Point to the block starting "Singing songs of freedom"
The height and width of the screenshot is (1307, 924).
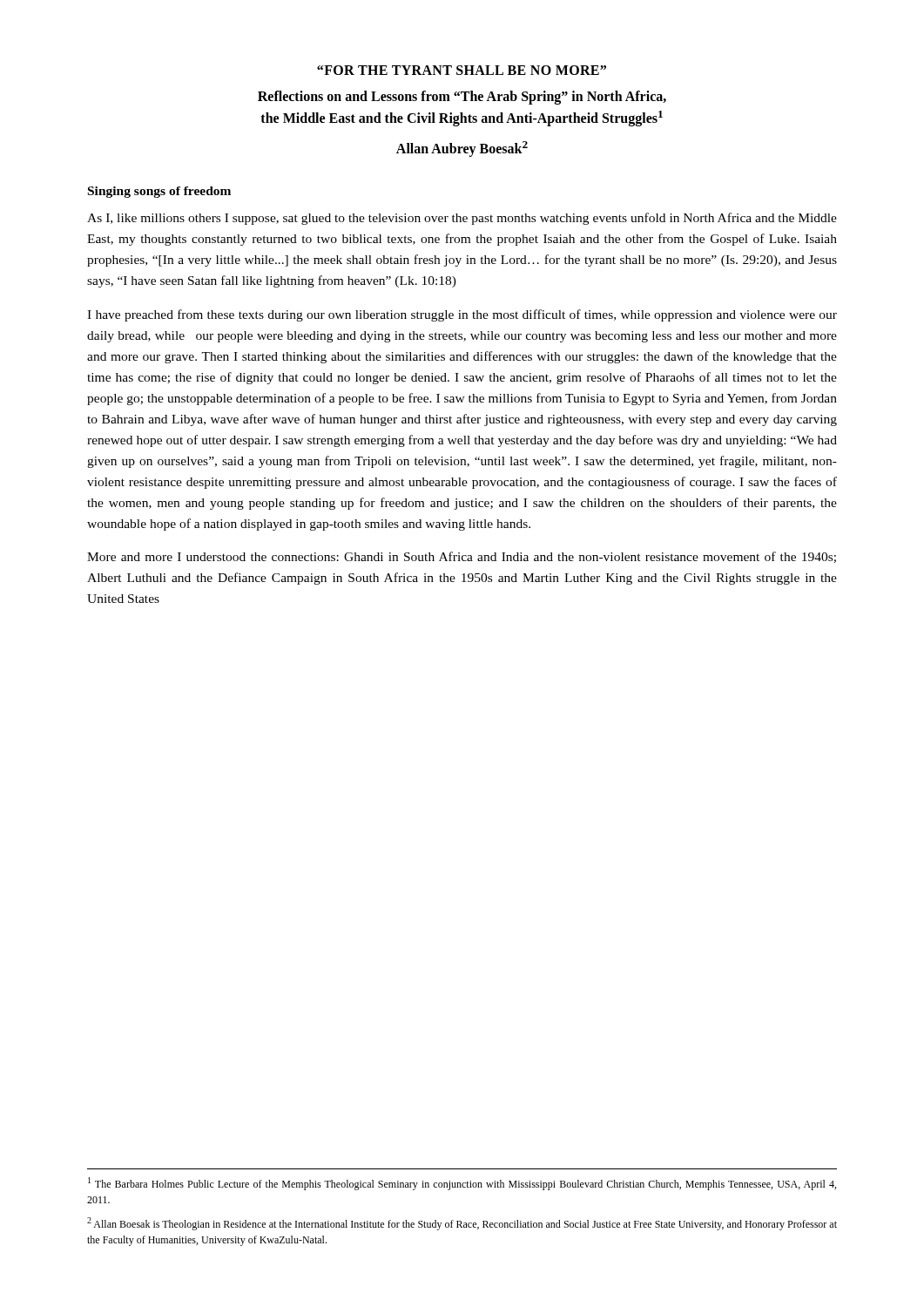tap(159, 191)
